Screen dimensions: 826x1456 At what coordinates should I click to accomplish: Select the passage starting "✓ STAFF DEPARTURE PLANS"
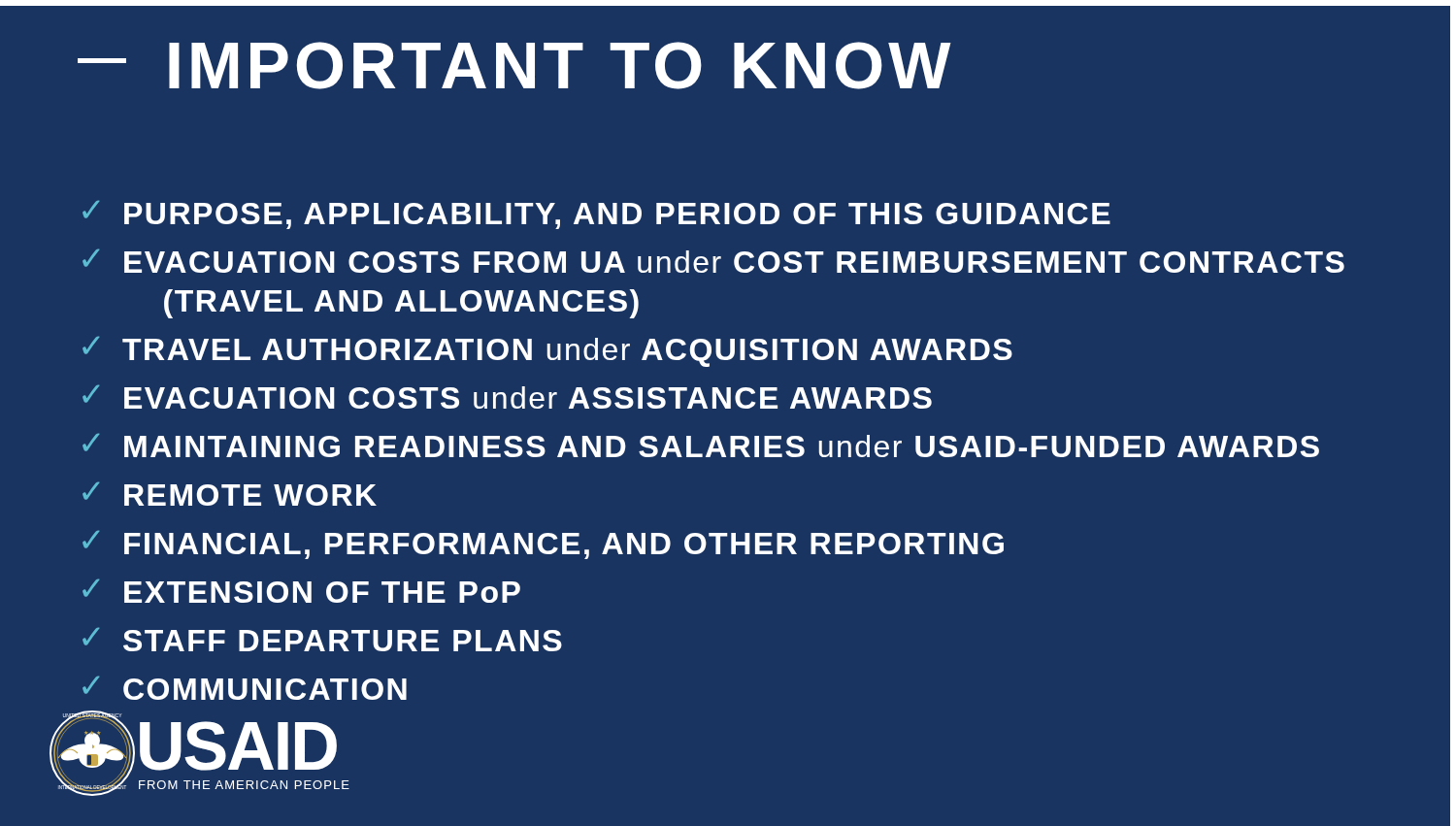coord(321,641)
